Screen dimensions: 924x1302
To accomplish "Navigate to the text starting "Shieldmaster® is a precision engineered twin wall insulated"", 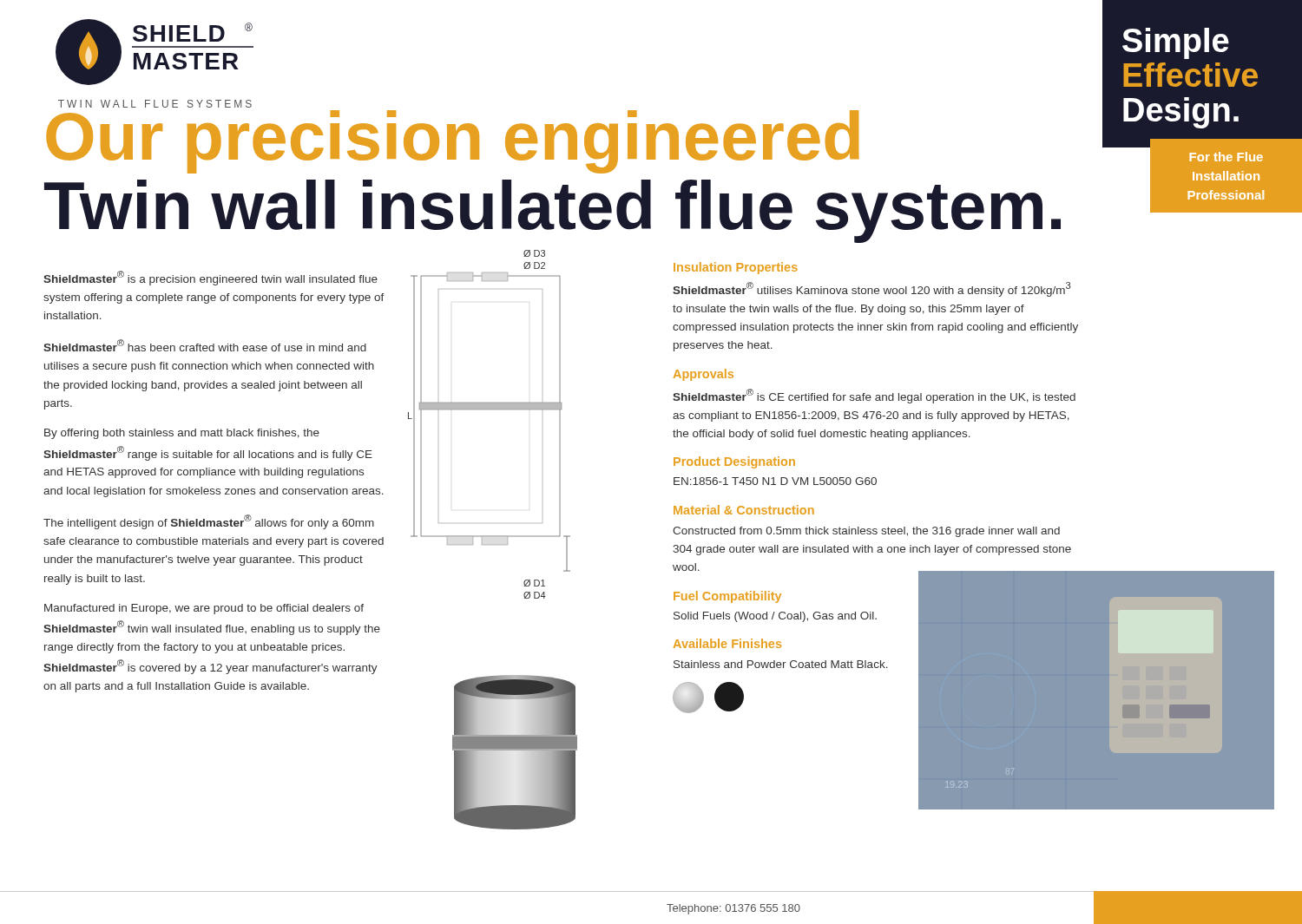I will 215,481.
